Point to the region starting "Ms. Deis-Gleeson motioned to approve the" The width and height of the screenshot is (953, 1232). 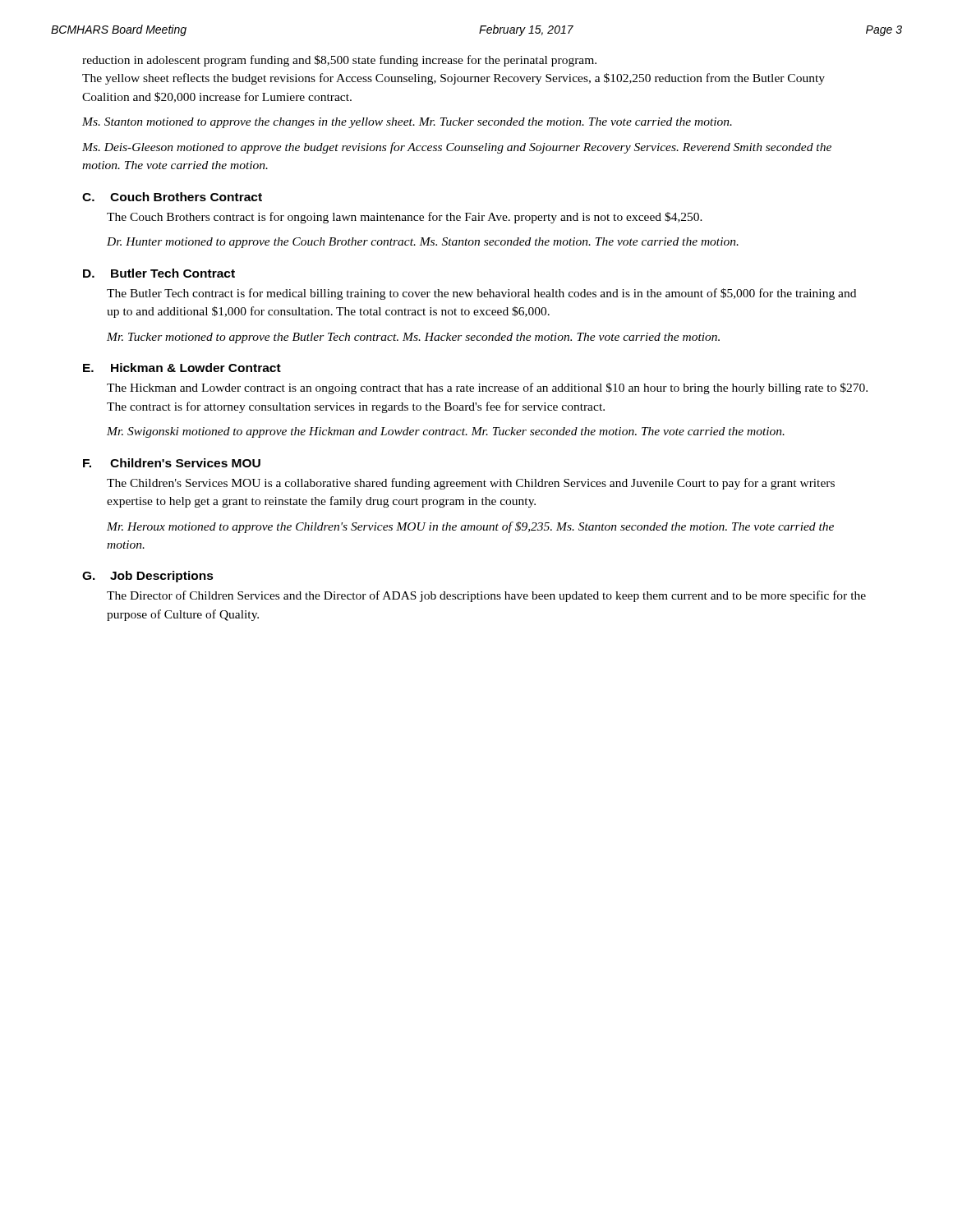476,156
